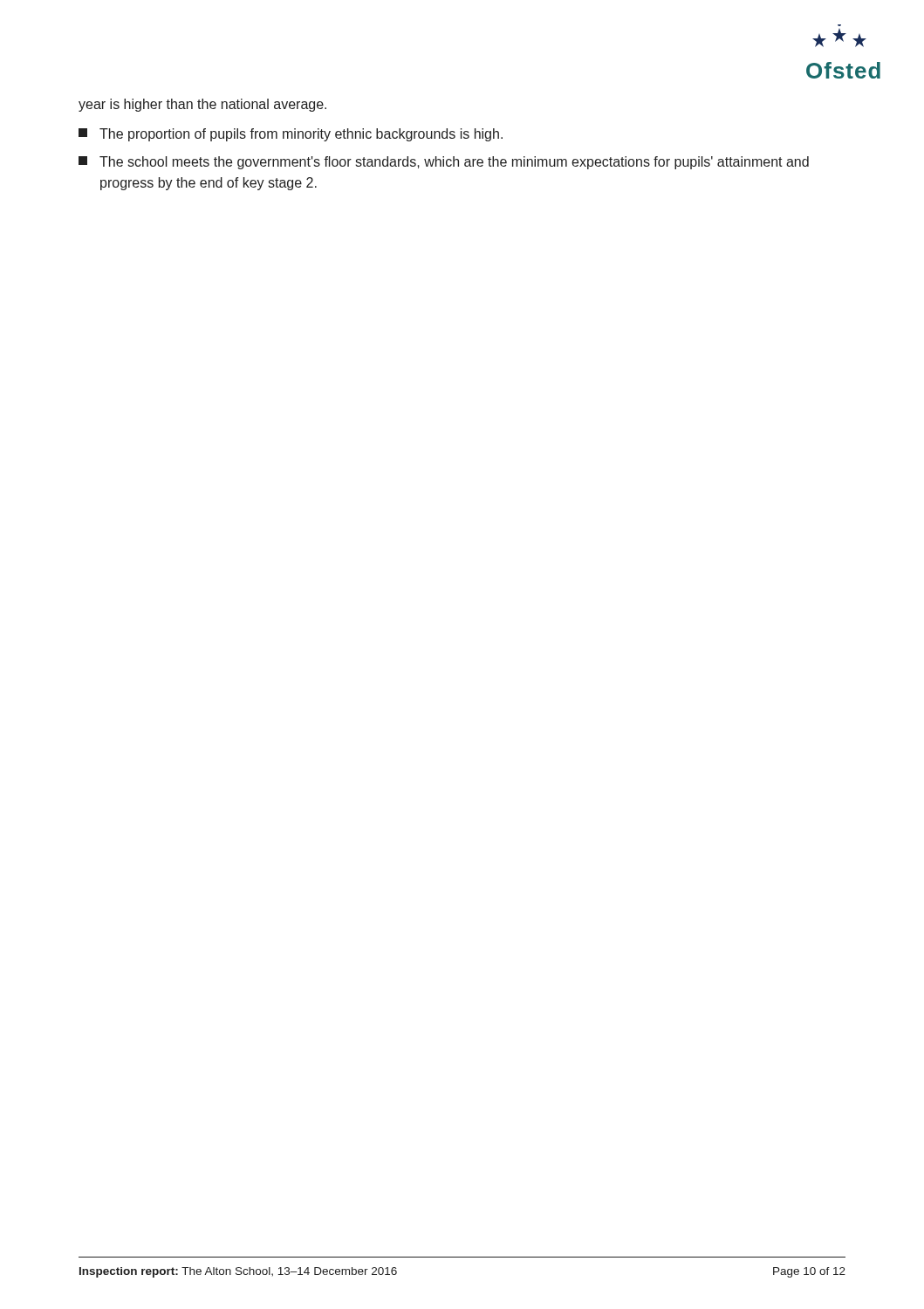Select the logo
This screenshot has height=1309, width=924.
pos(843,56)
